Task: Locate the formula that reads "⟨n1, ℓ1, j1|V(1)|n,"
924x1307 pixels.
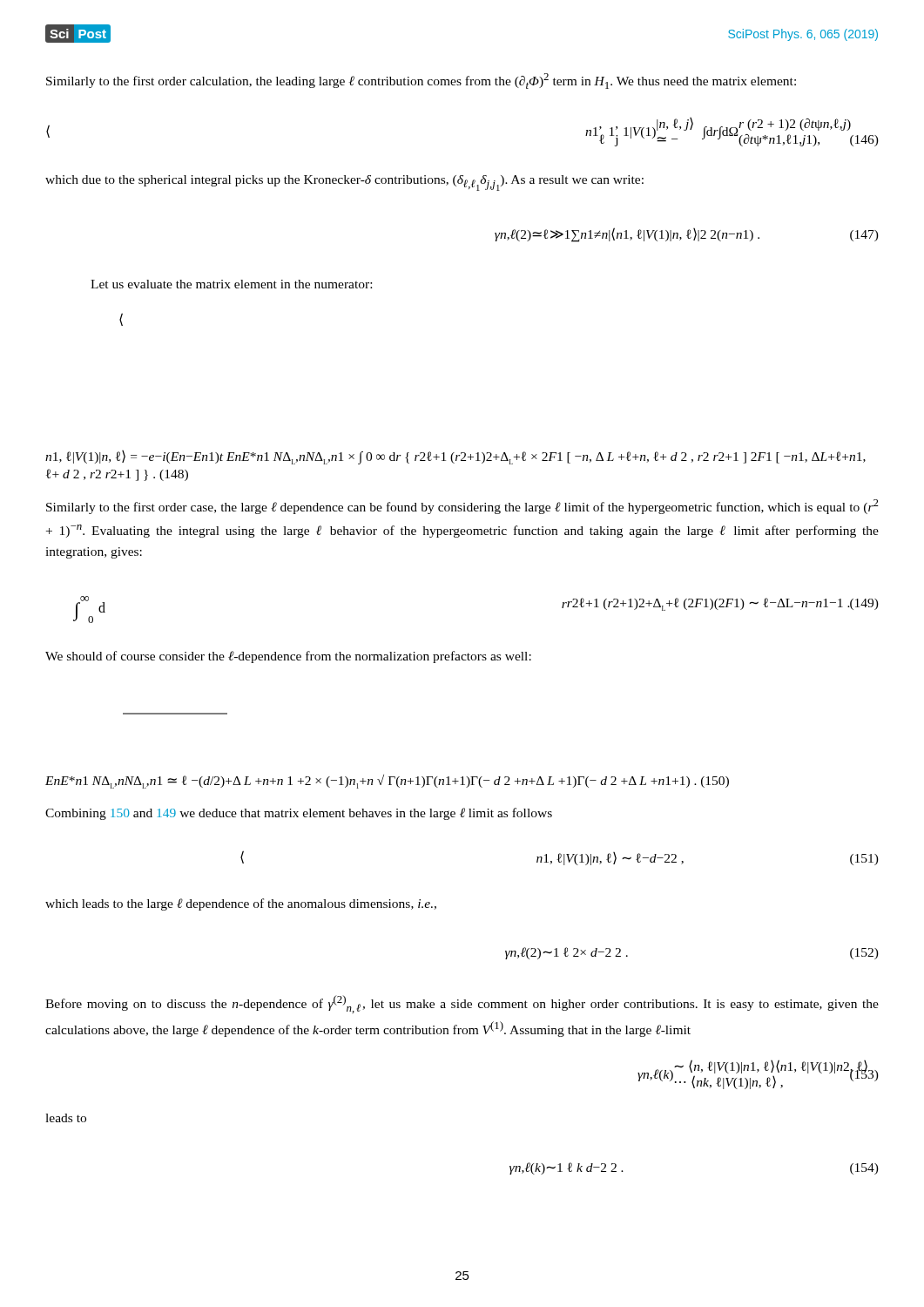Action: coord(47,132)
